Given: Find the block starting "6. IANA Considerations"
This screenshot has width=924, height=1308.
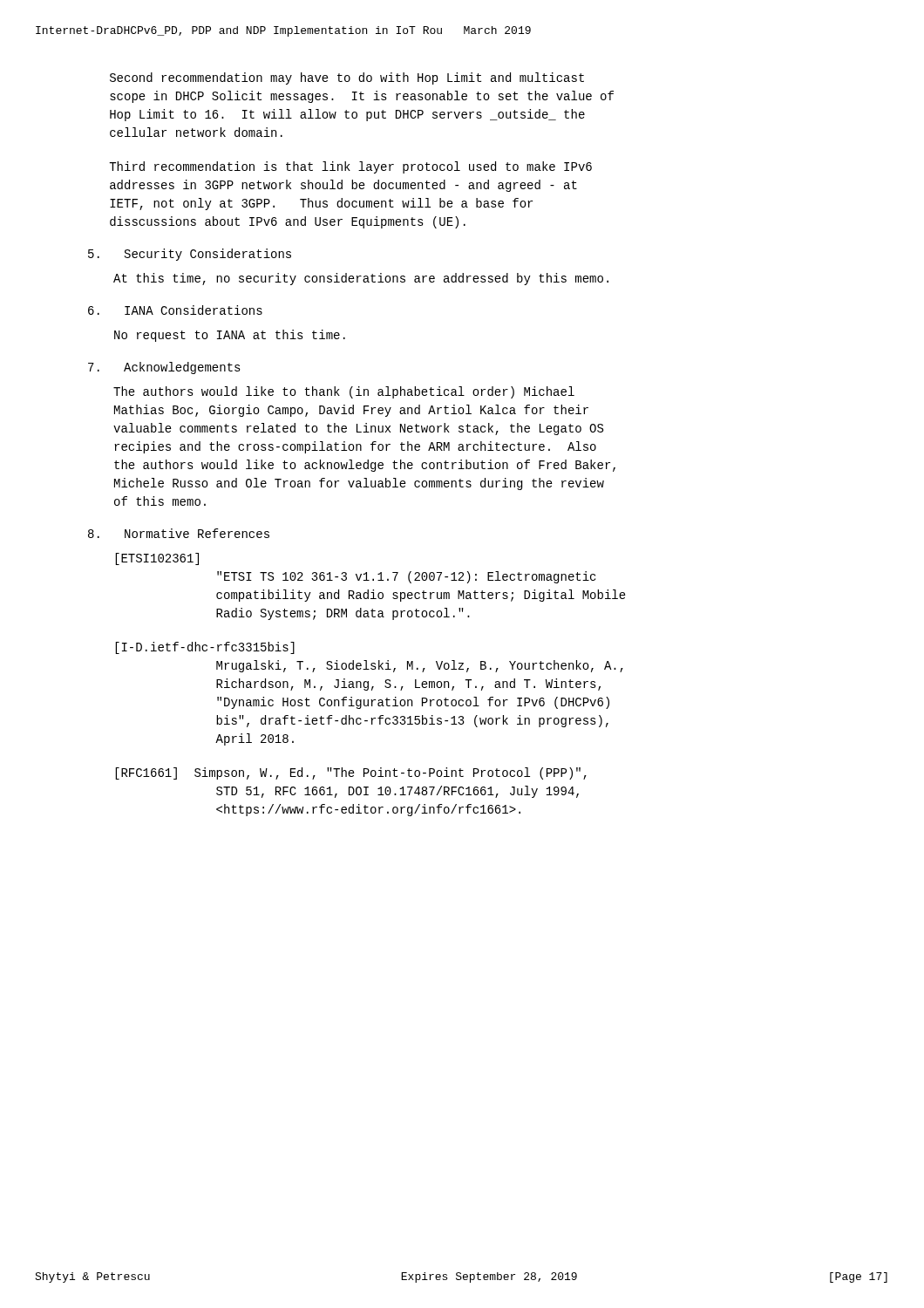Looking at the screenshot, I should click(175, 311).
